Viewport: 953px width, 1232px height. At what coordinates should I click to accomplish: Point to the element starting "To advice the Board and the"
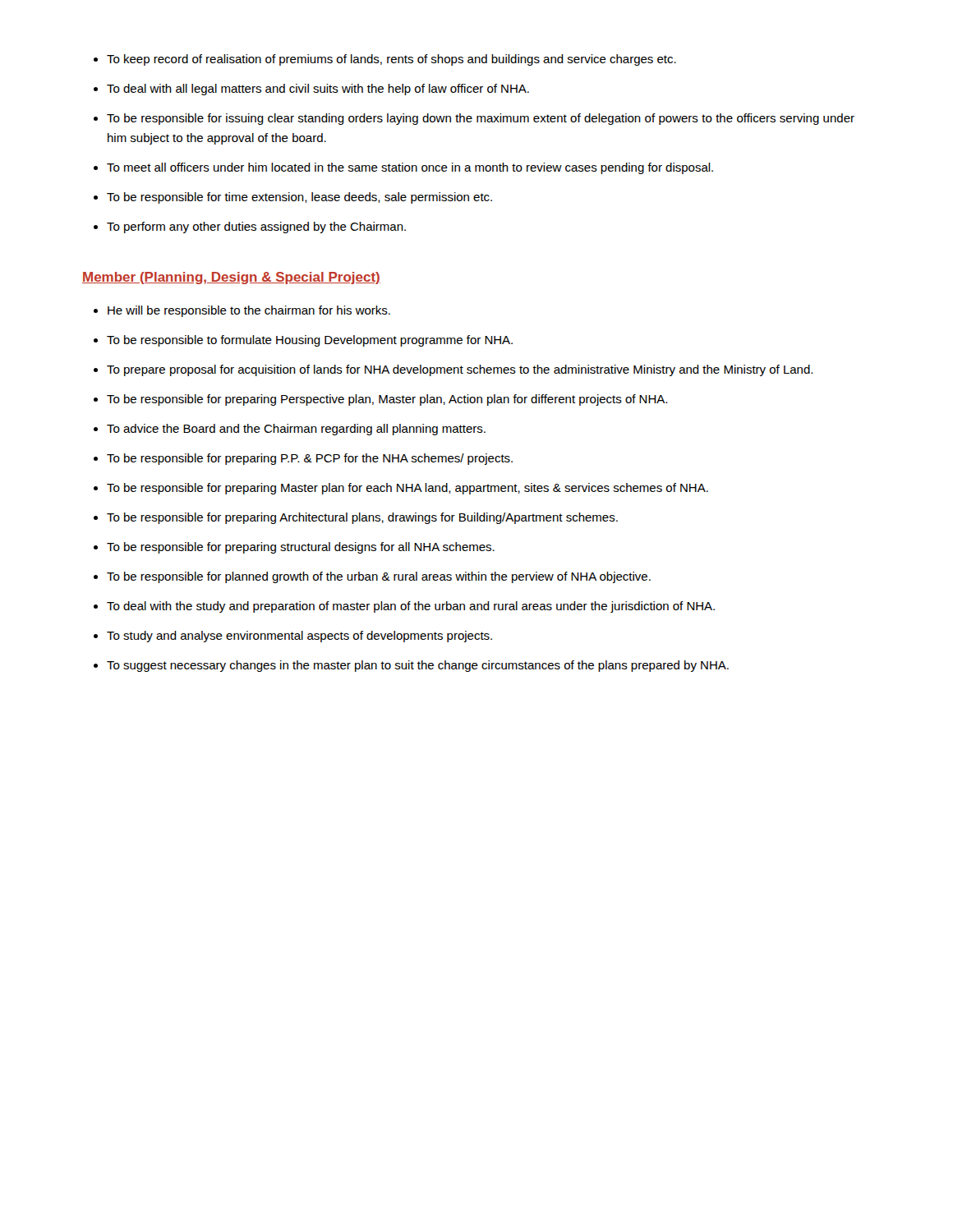[297, 428]
